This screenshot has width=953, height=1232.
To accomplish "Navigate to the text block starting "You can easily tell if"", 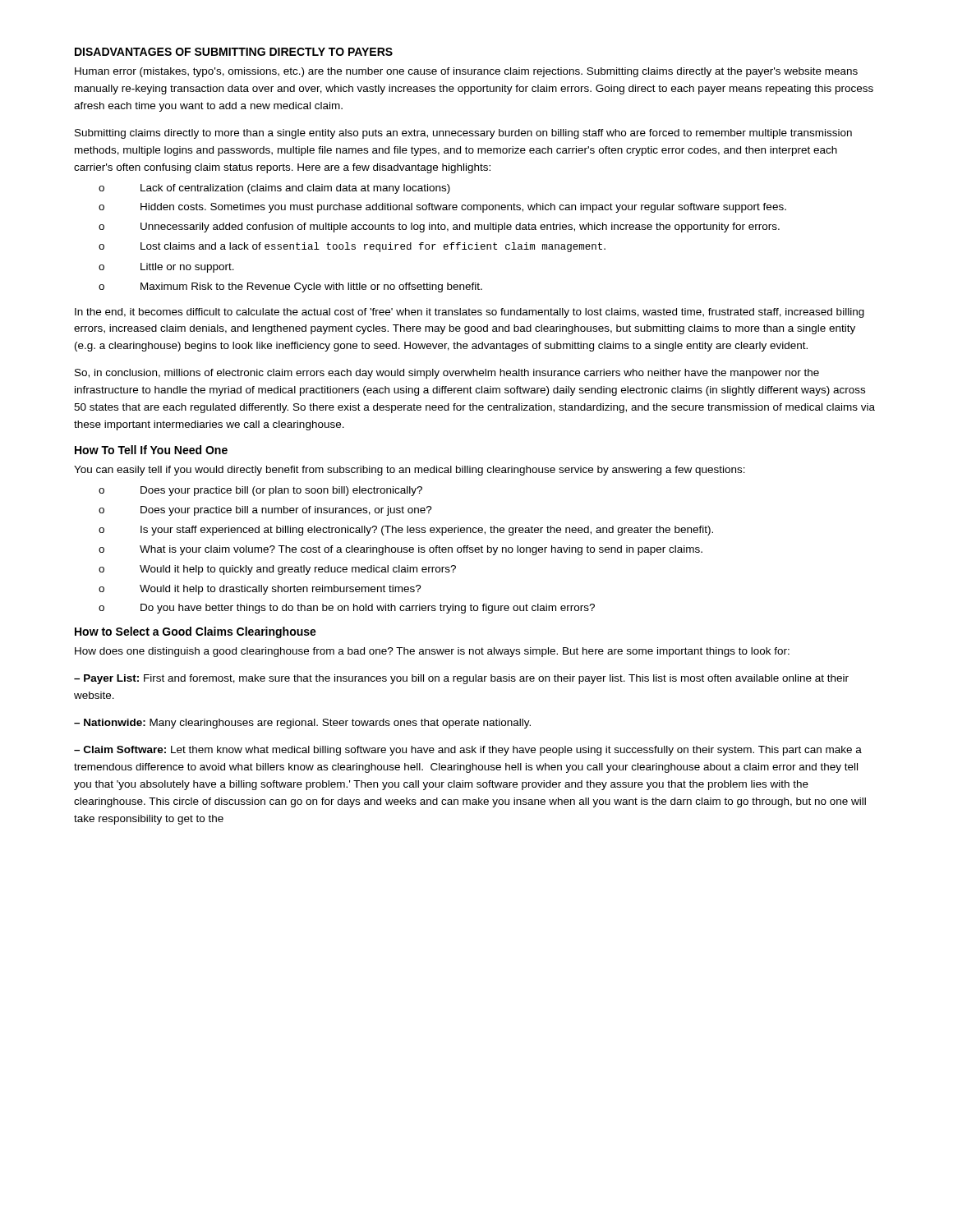I will [410, 469].
